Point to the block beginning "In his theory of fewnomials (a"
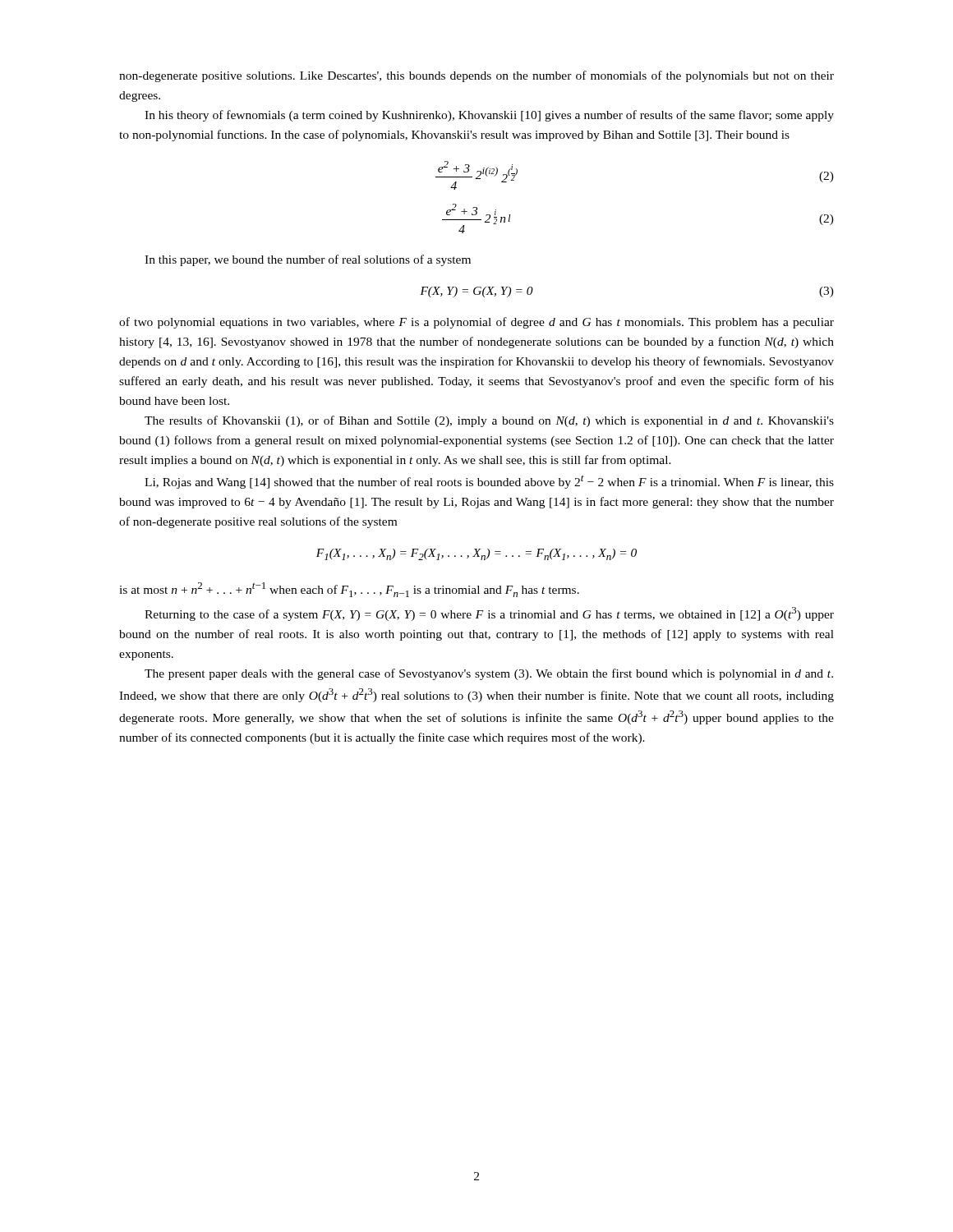 coord(476,125)
